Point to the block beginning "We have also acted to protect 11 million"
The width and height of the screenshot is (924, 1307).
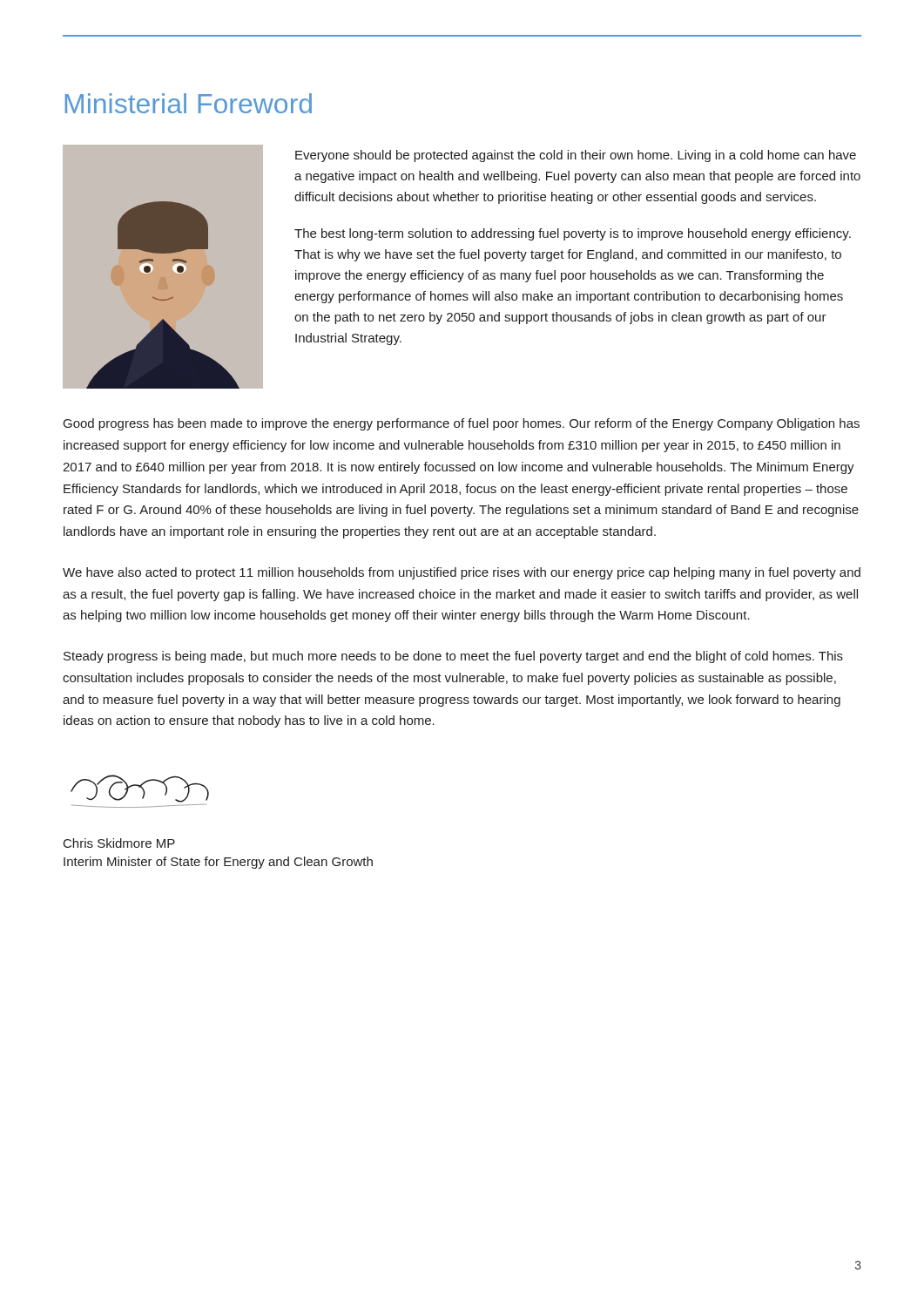click(462, 594)
